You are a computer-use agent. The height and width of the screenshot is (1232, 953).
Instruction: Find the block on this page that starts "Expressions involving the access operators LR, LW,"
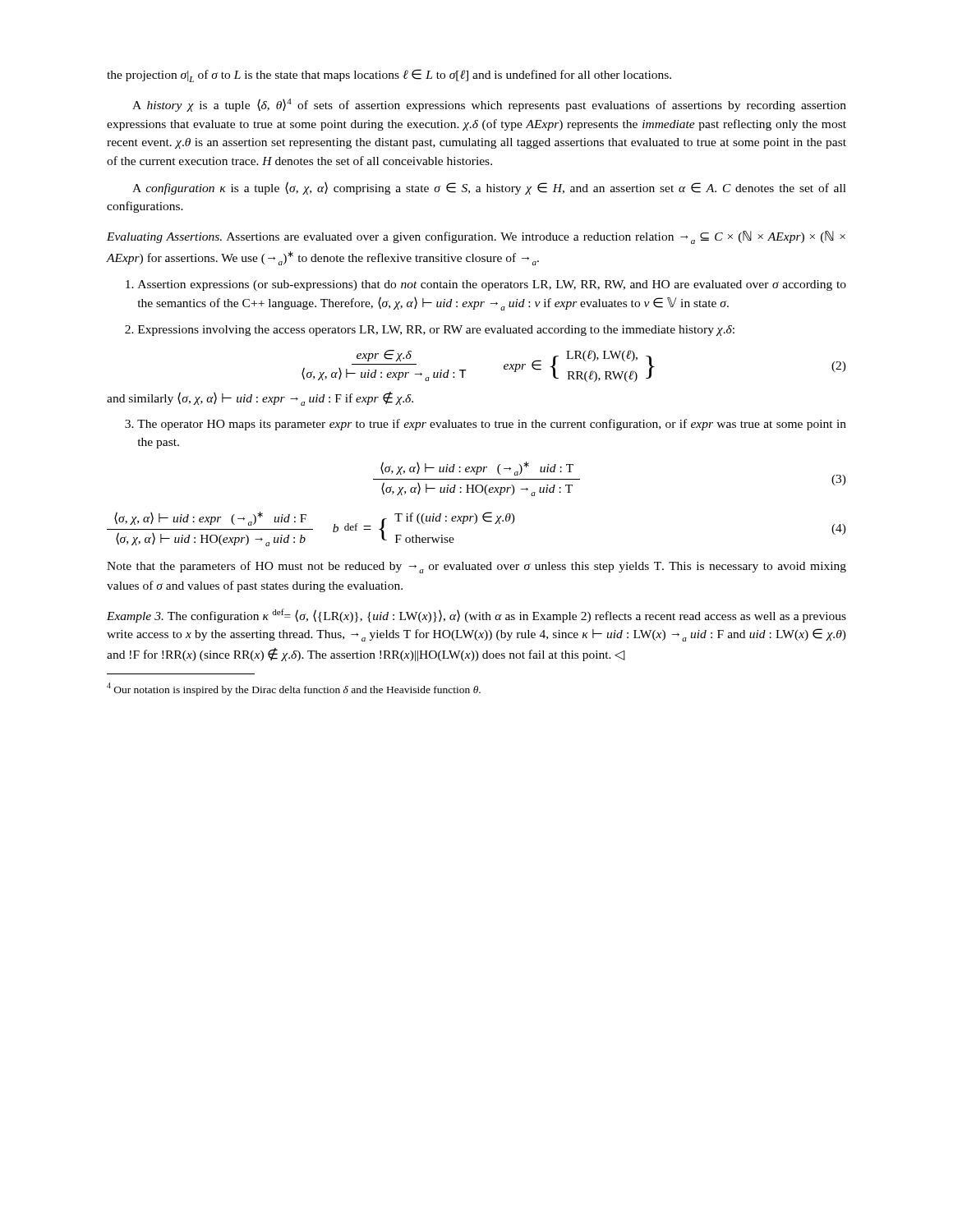pyautogui.click(x=436, y=329)
